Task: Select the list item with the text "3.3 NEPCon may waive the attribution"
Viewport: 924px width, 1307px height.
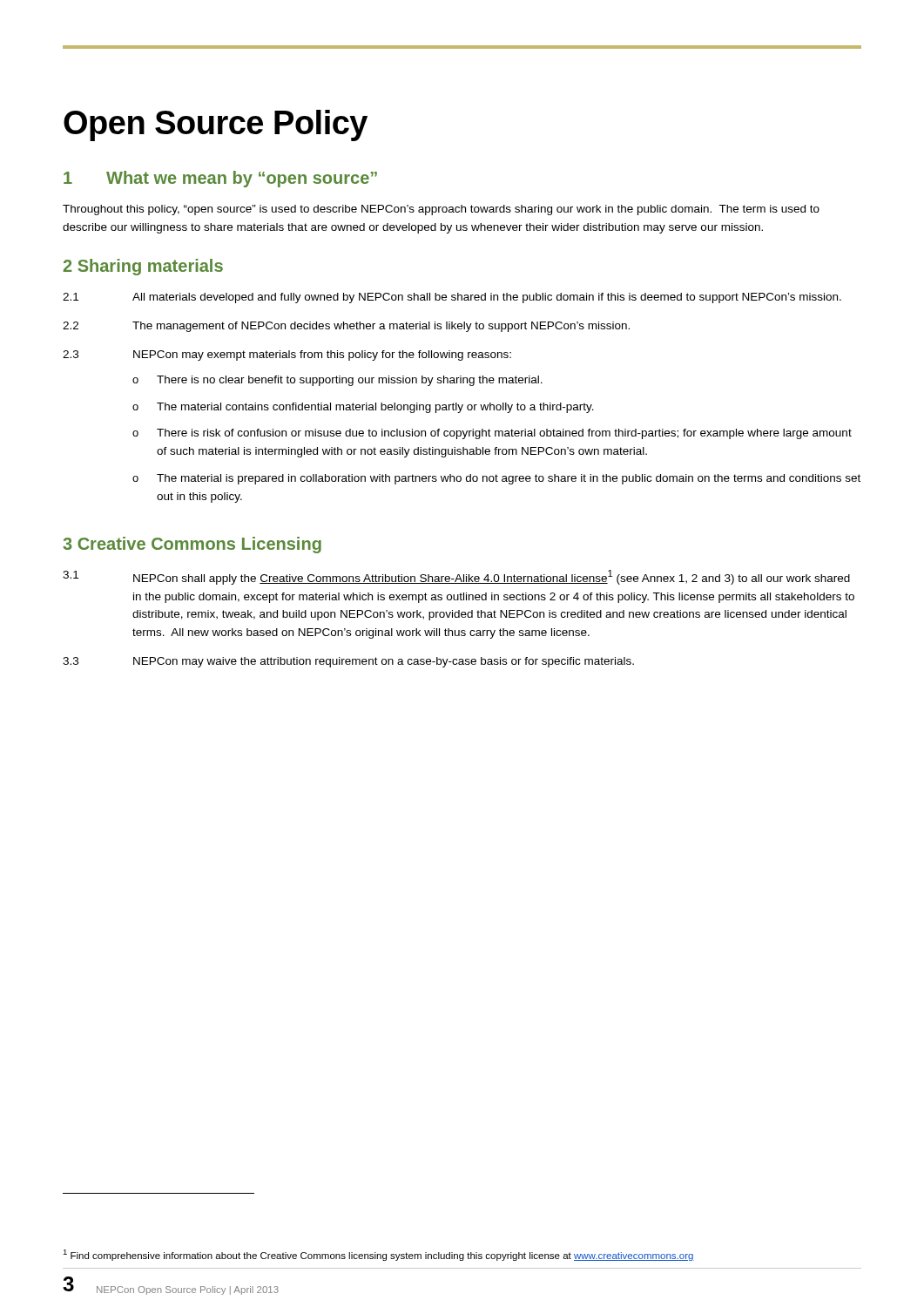Action: click(462, 662)
